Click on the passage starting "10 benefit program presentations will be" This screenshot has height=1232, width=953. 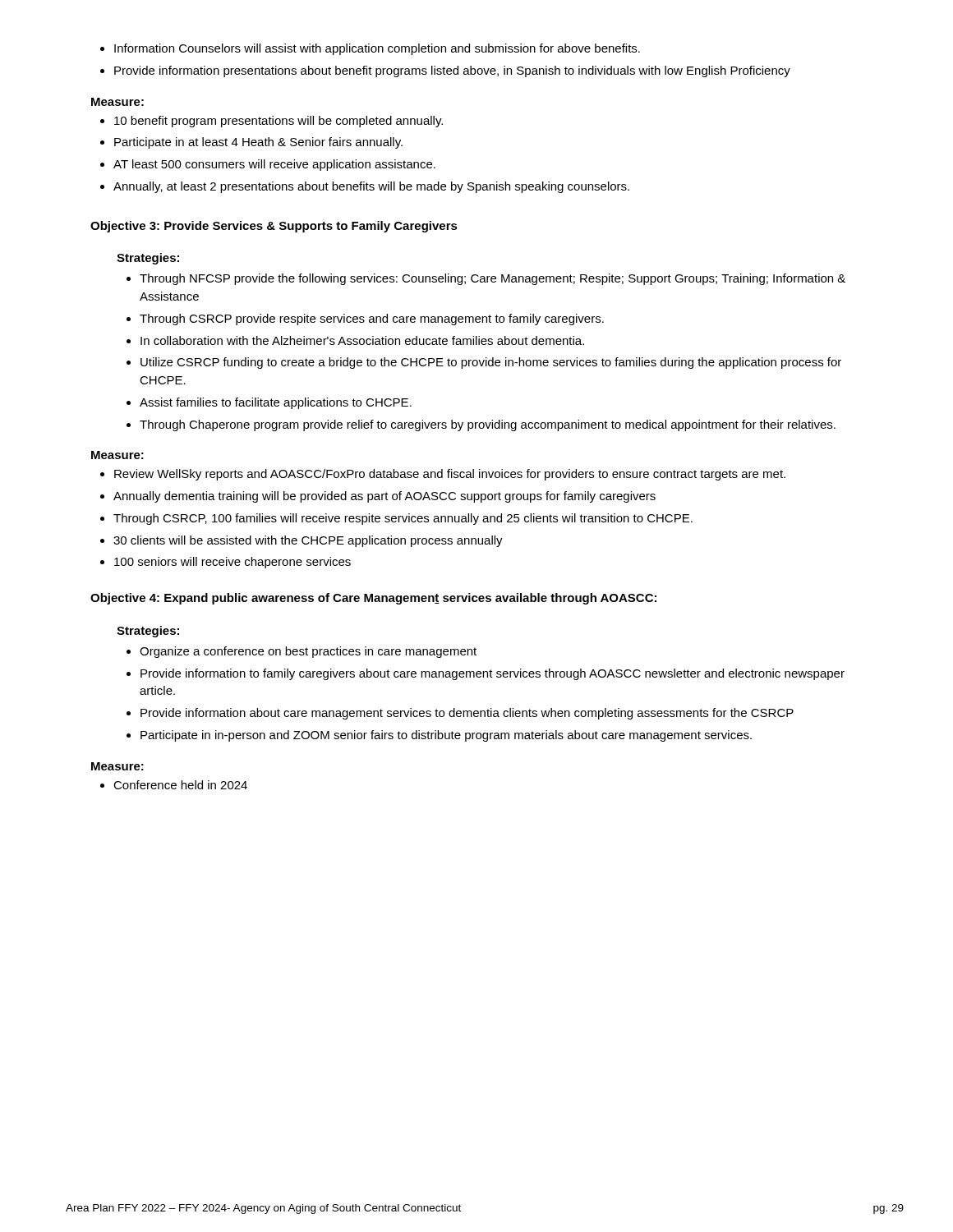coord(272,122)
